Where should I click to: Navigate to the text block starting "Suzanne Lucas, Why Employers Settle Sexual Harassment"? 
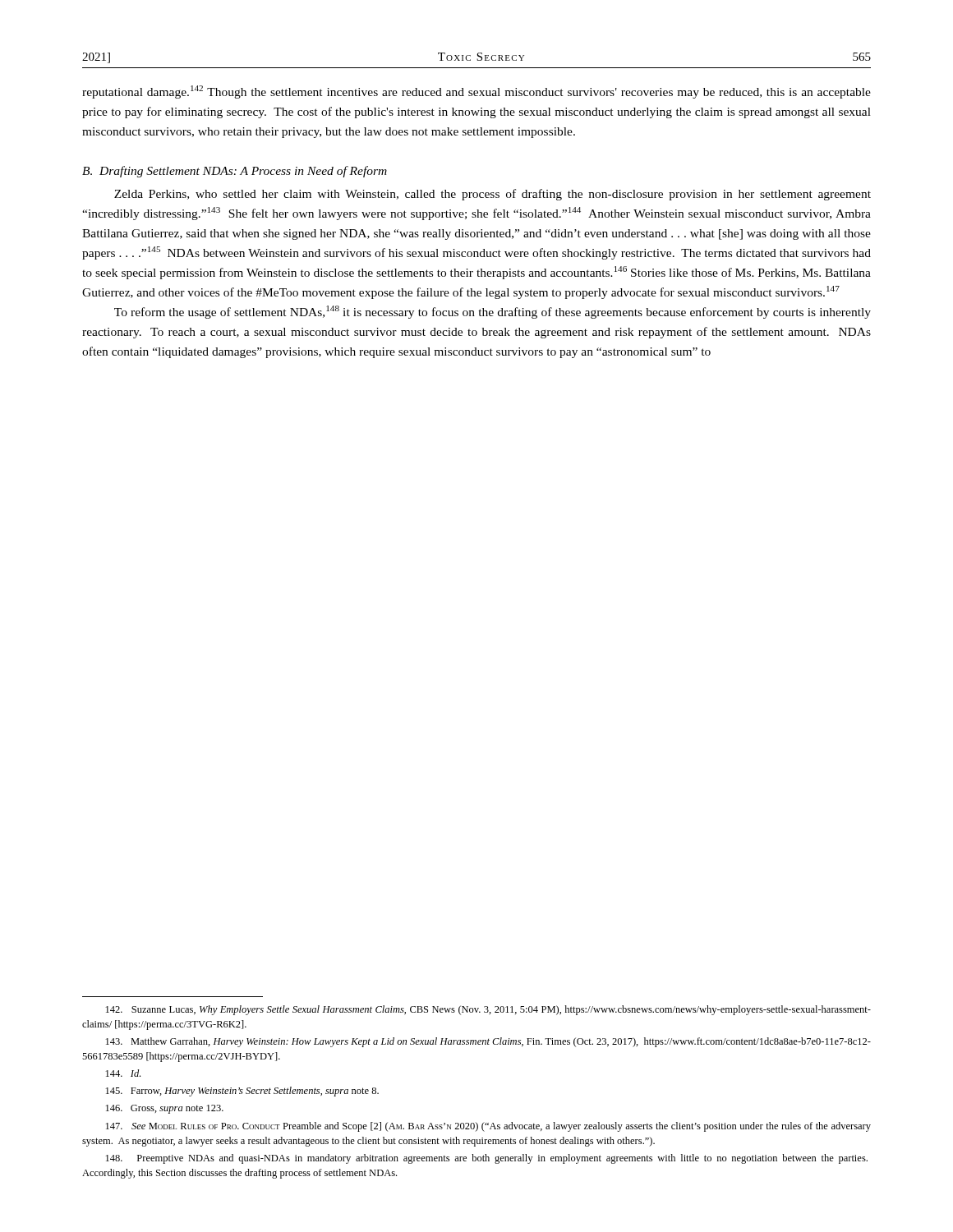pos(476,1017)
